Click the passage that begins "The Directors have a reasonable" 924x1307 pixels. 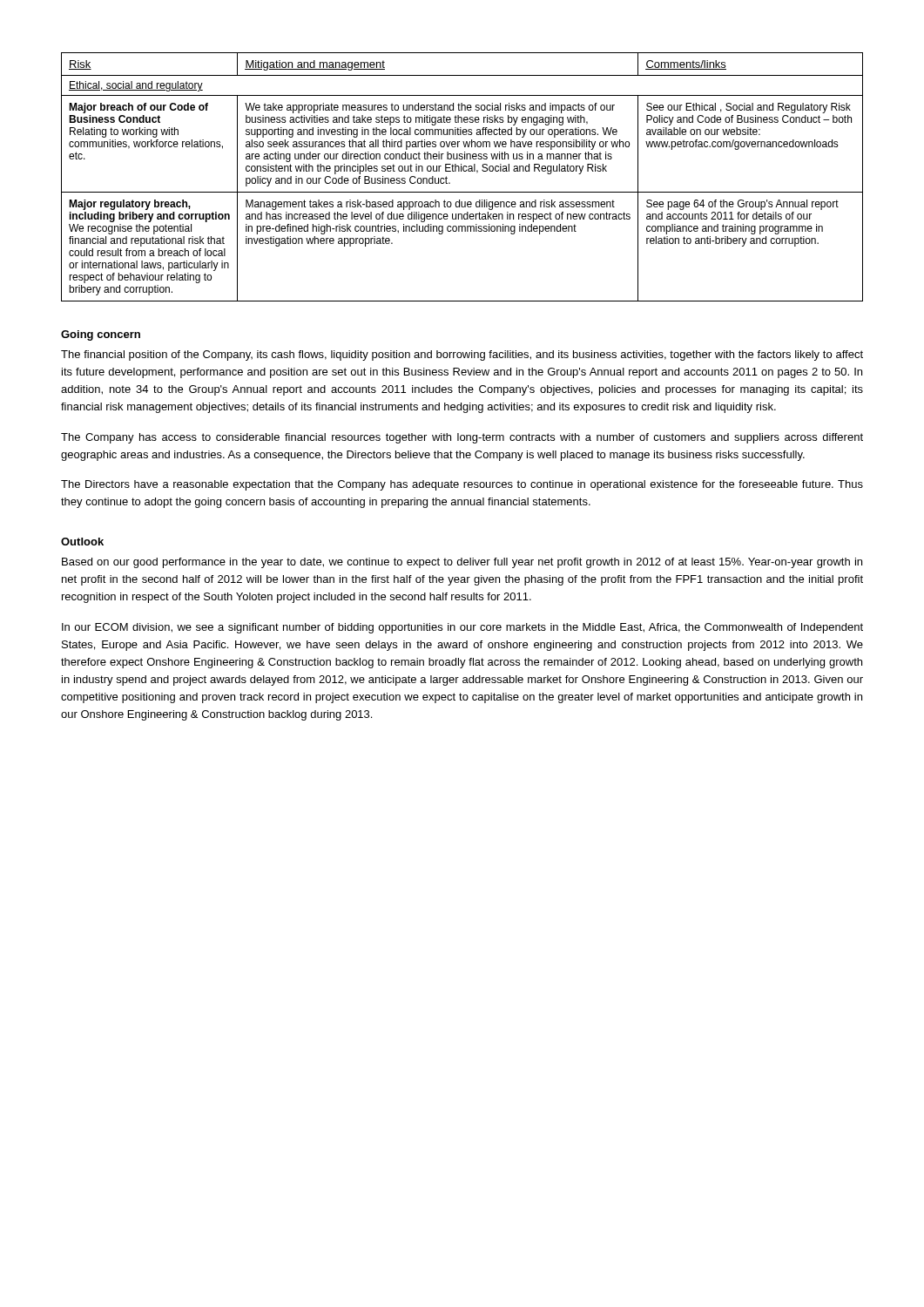[x=462, y=493]
